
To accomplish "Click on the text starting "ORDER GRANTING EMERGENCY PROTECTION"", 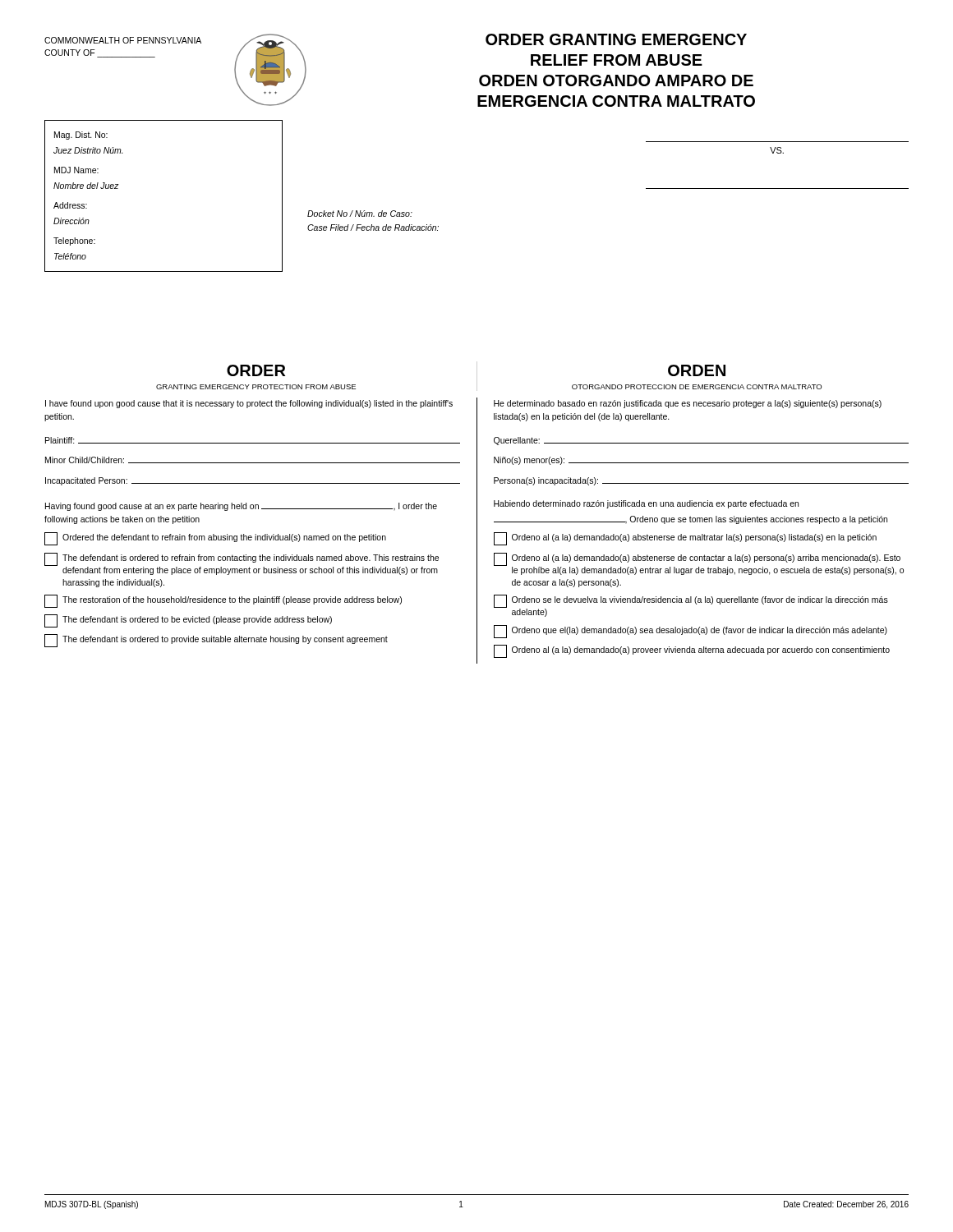I will point(476,512).
